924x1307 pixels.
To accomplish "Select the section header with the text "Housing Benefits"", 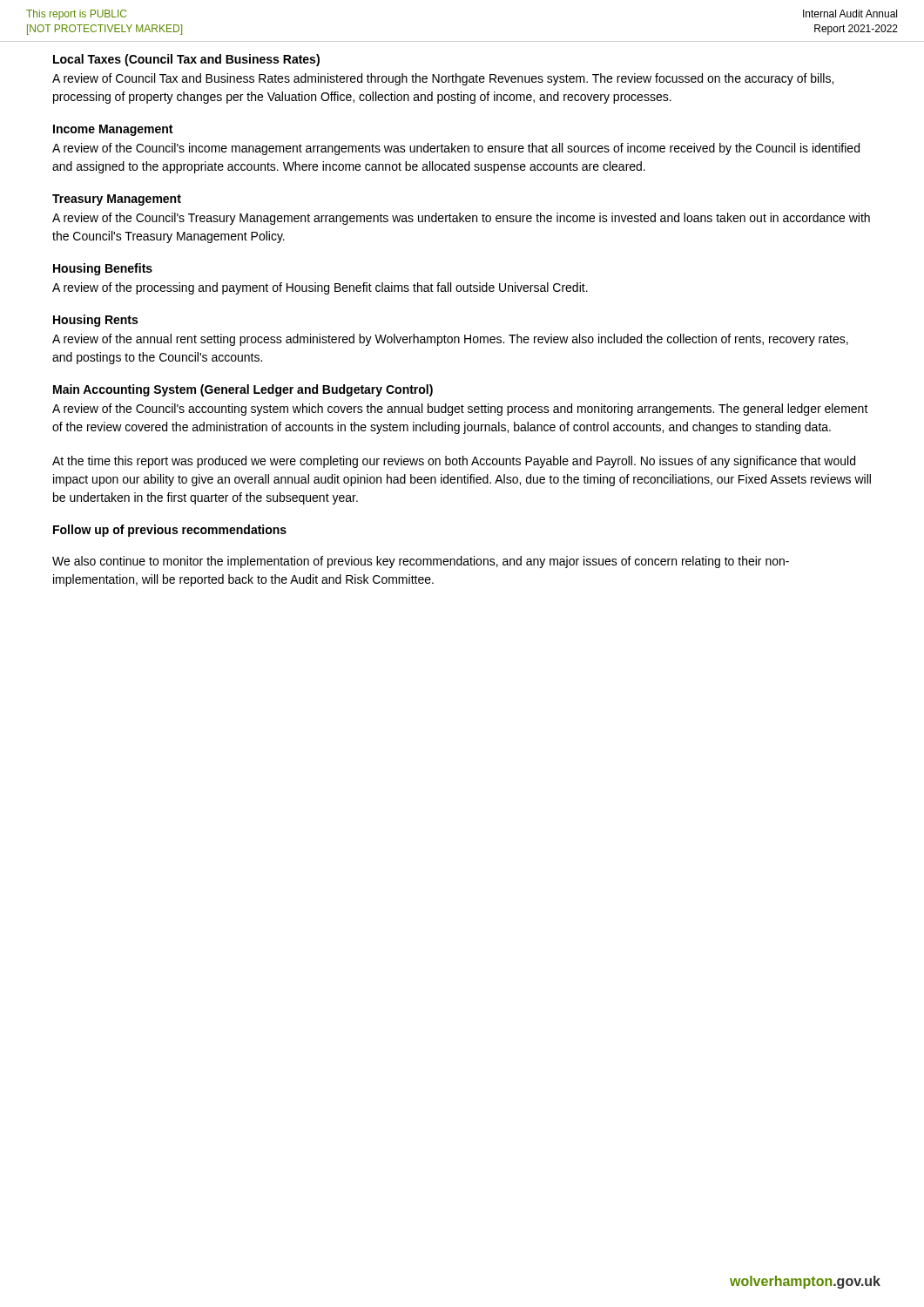I will click(102, 268).
